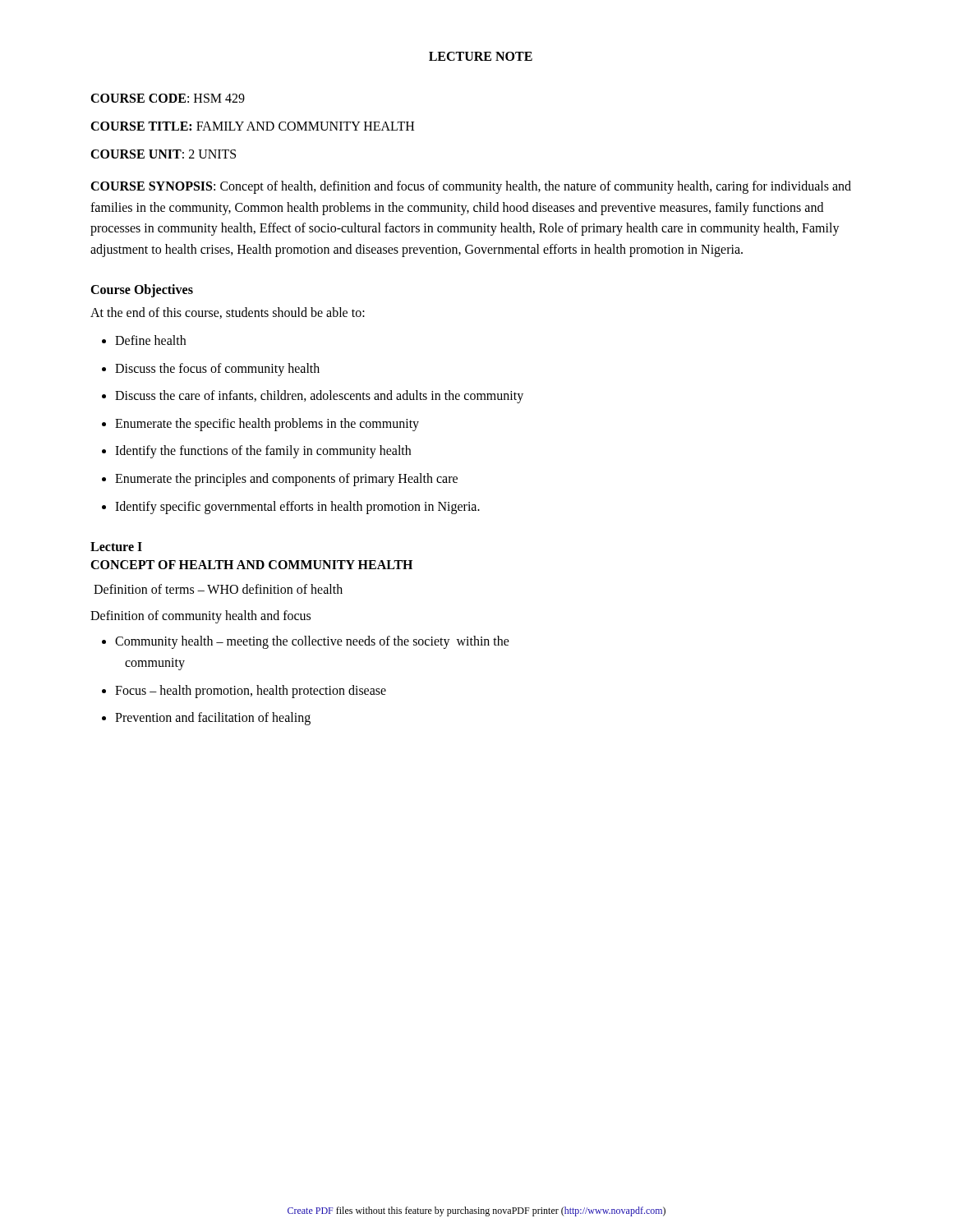The width and height of the screenshot is (953, 1232).
Task: Find the list item with the text "Identify specific governmental efforts in"
Action: point(297,508)
